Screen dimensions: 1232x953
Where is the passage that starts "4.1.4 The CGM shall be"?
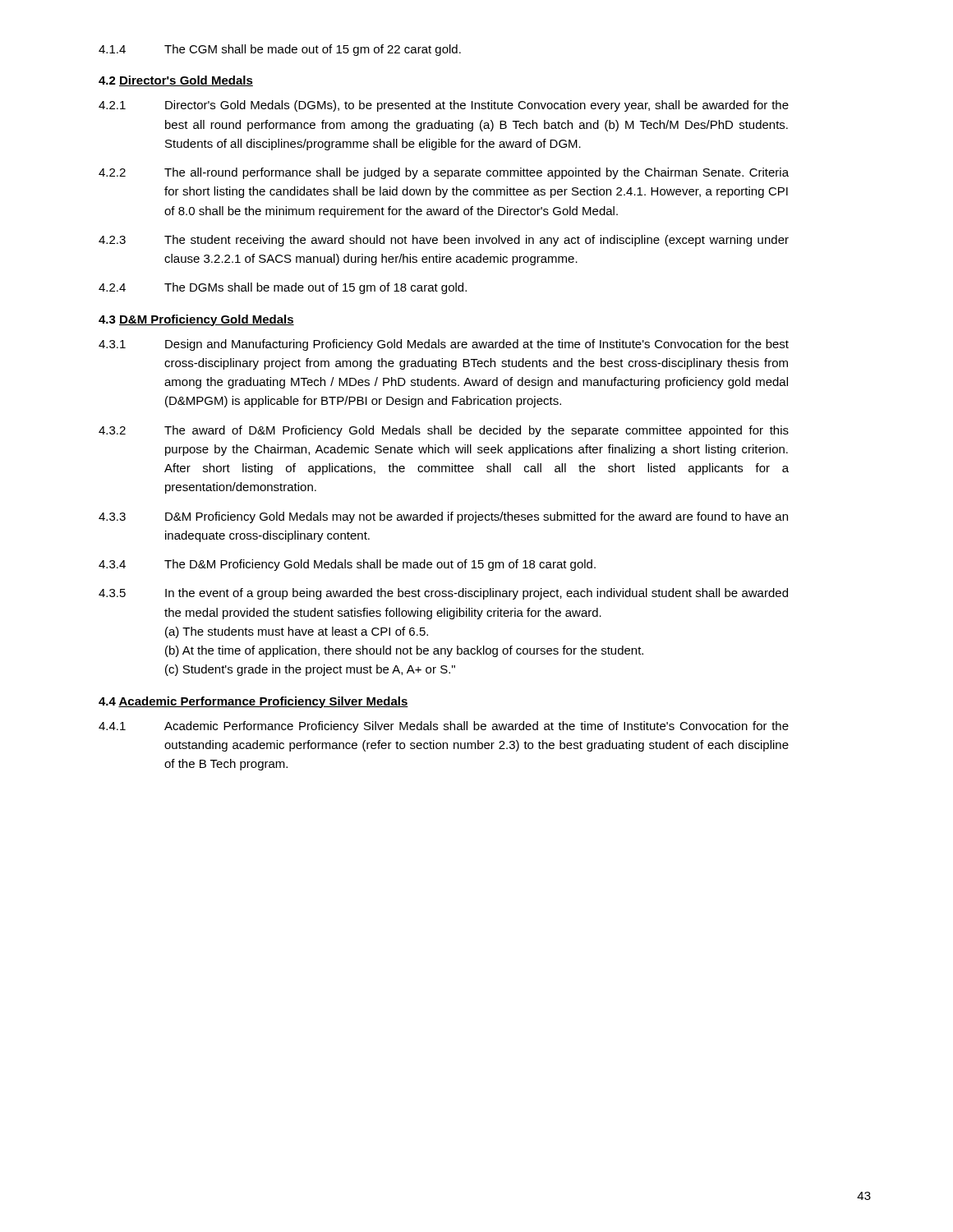[x=444, y=49]
